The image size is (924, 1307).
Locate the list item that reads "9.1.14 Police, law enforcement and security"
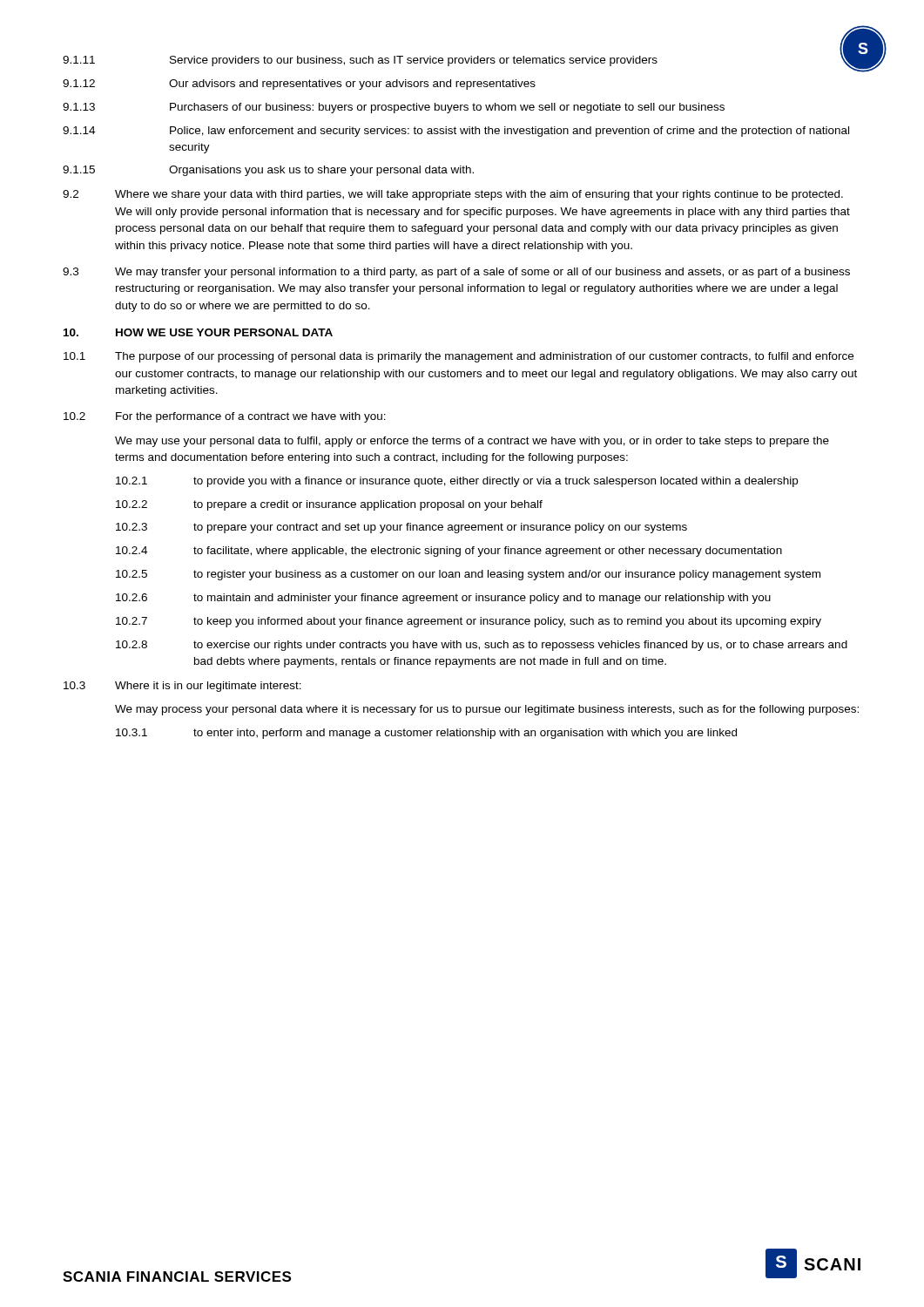[462, 139]
